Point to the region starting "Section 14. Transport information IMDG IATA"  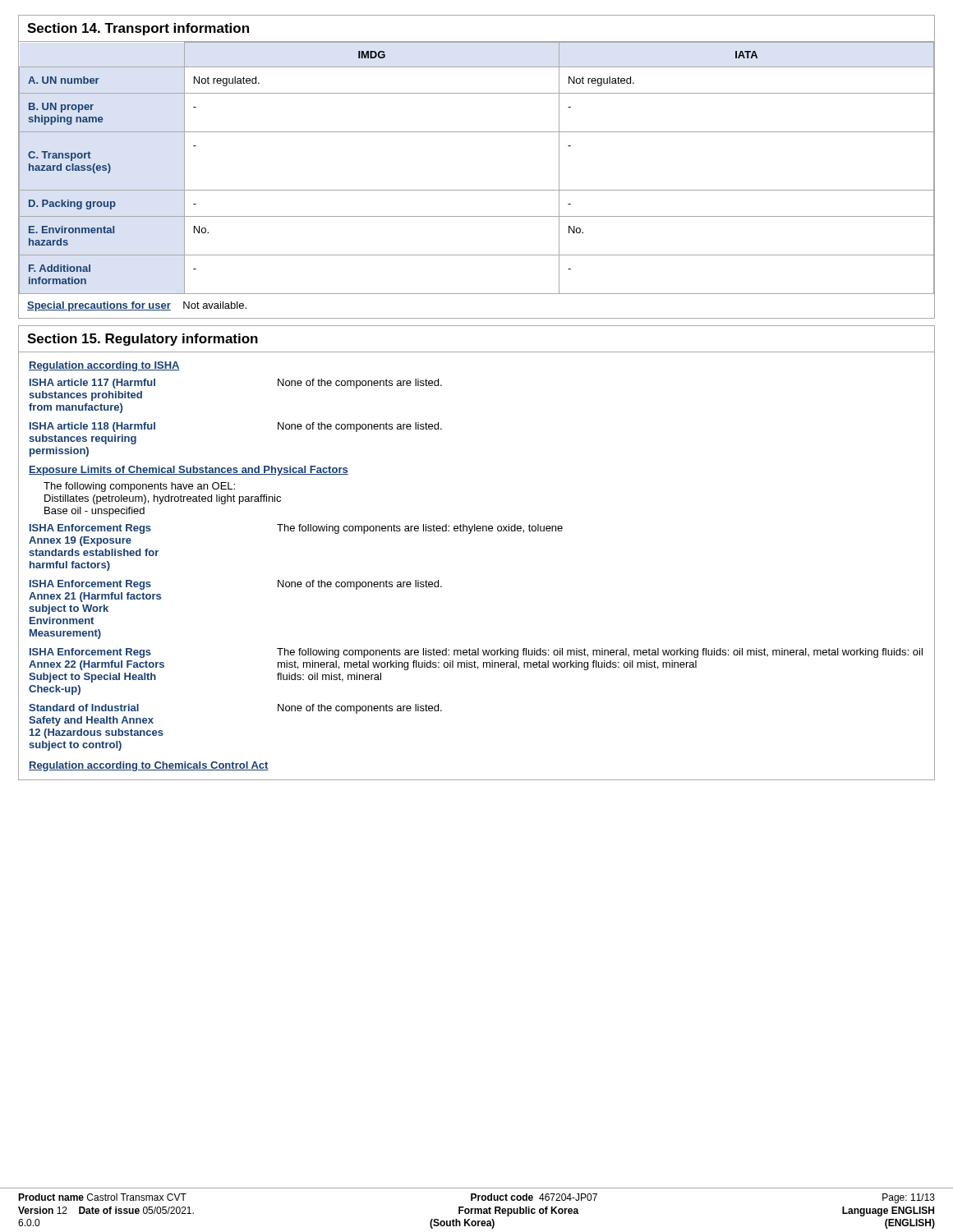point(476,167)
